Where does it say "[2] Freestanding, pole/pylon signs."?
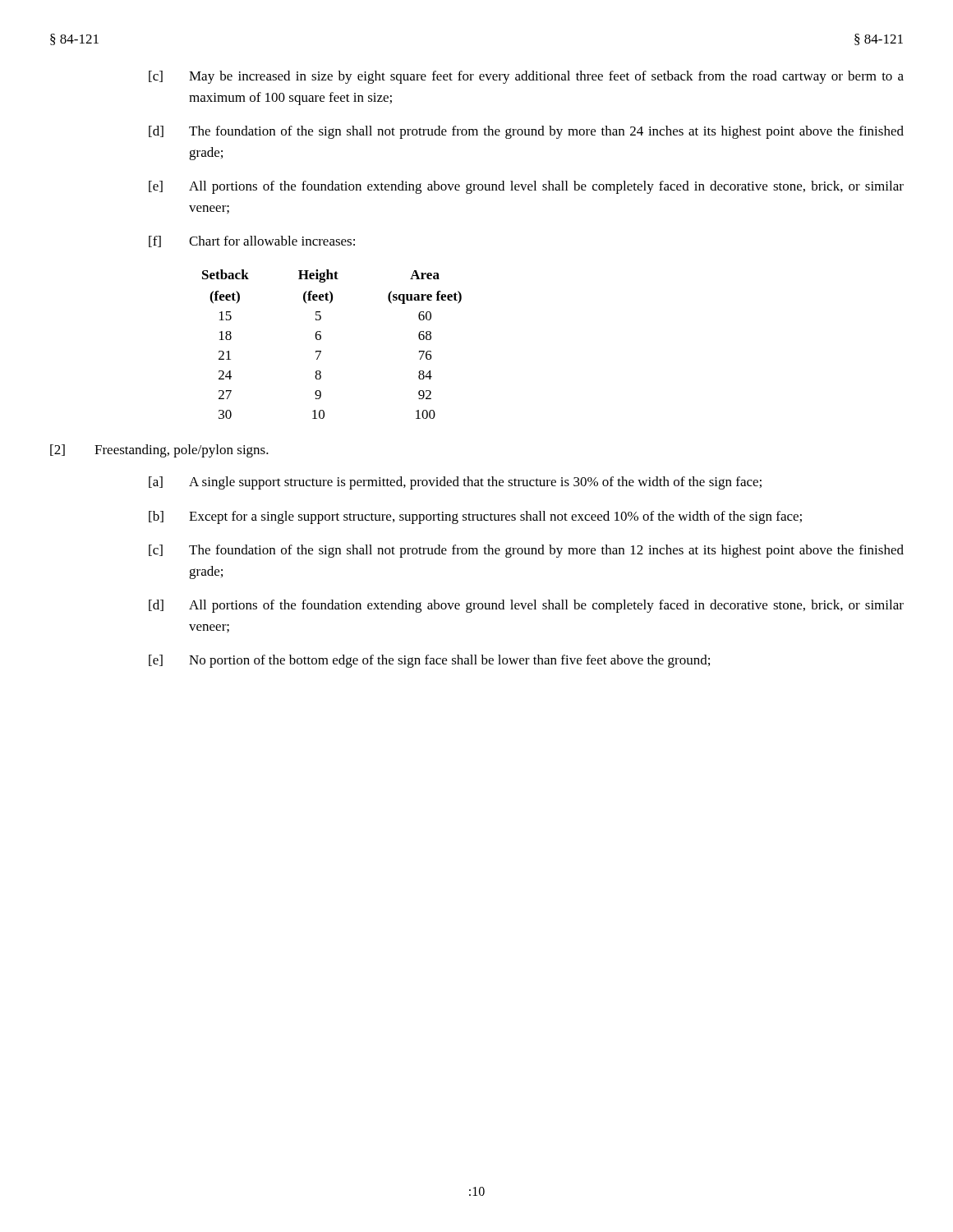 159,451
